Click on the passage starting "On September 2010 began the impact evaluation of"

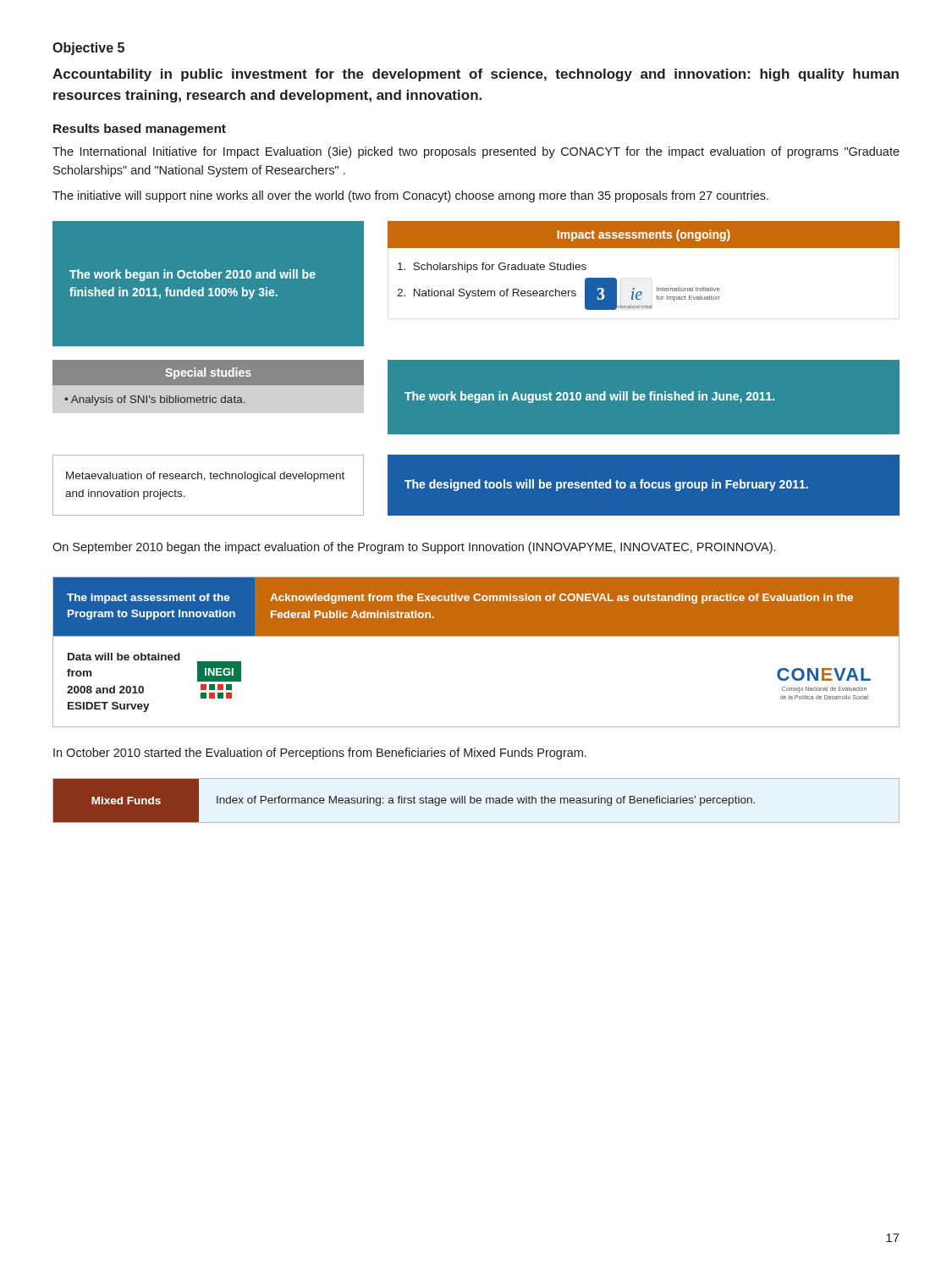415,547
